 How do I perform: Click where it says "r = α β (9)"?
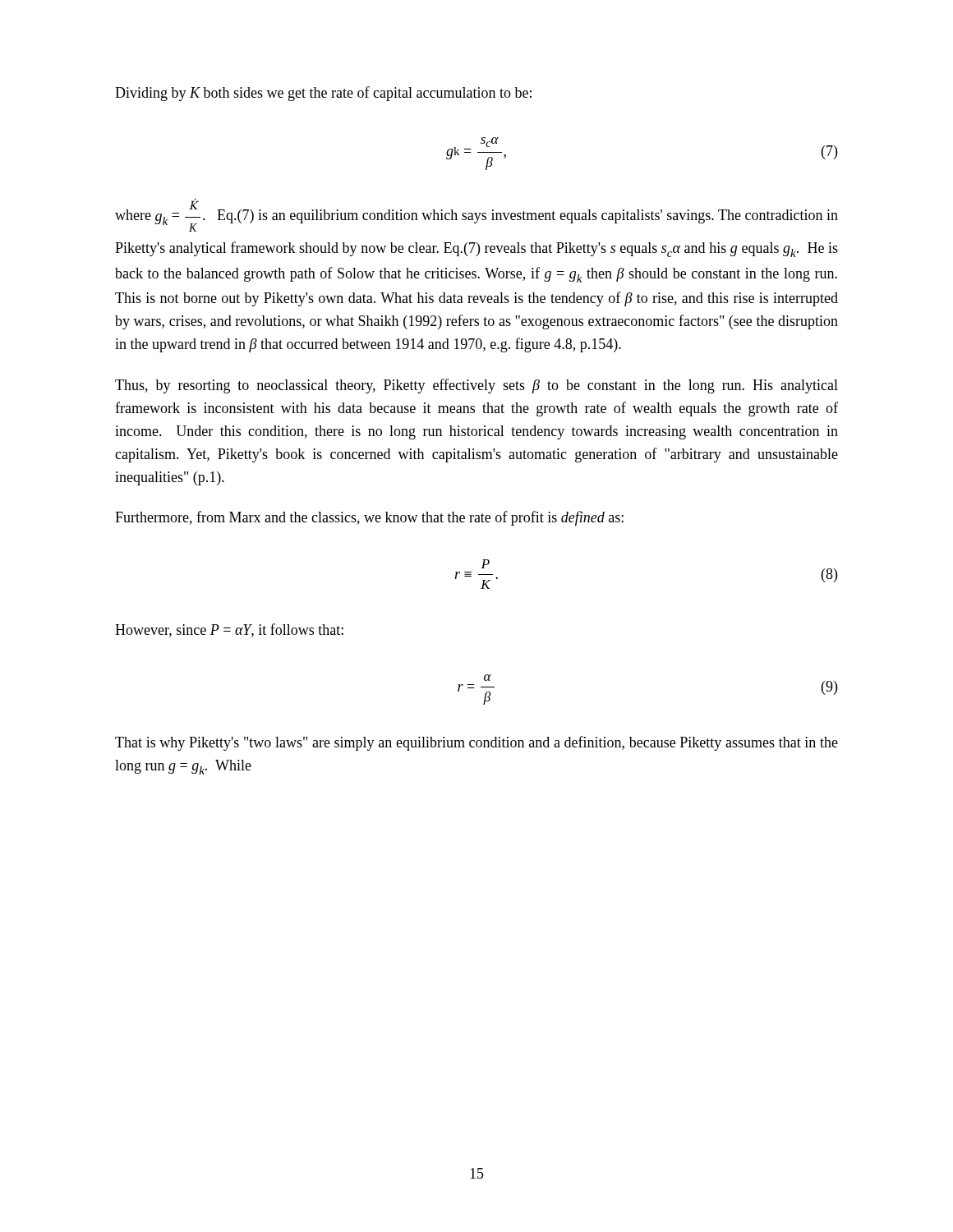pos(476,687)
